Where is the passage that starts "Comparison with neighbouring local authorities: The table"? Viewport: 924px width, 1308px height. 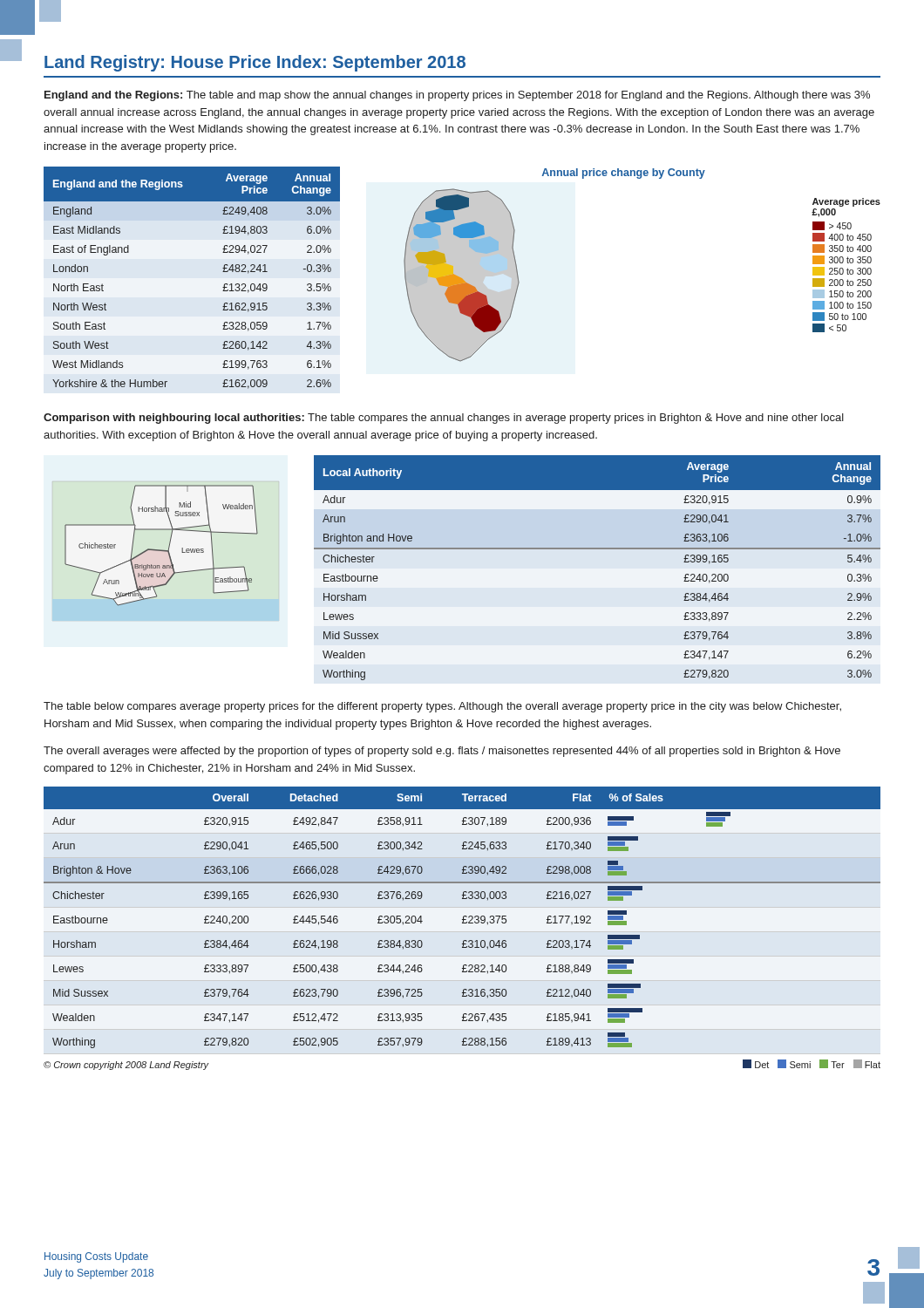pyautogui.click(x=444, y=426)
